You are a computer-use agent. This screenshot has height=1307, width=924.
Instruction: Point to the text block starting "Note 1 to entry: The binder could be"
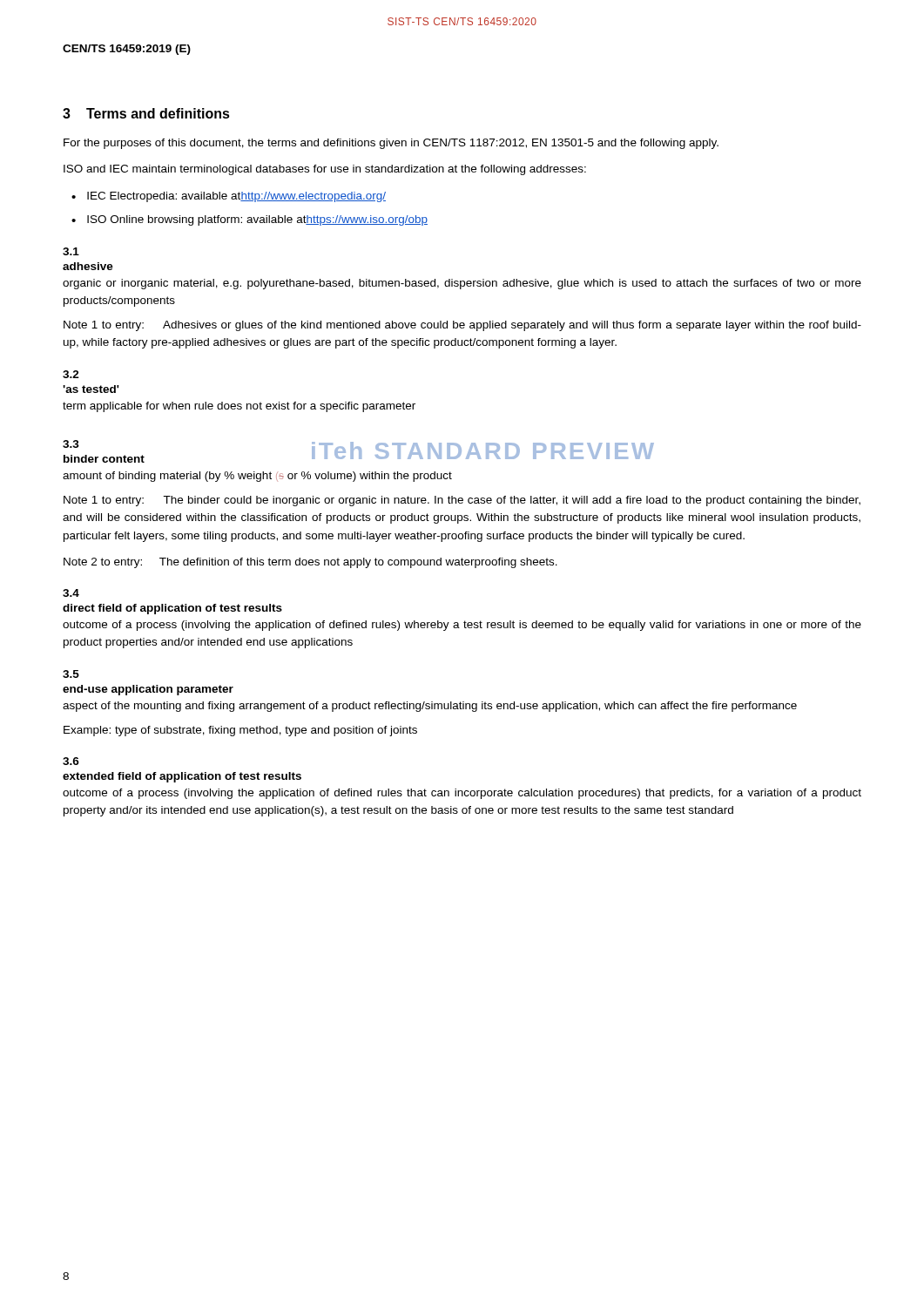coord(462,517)
